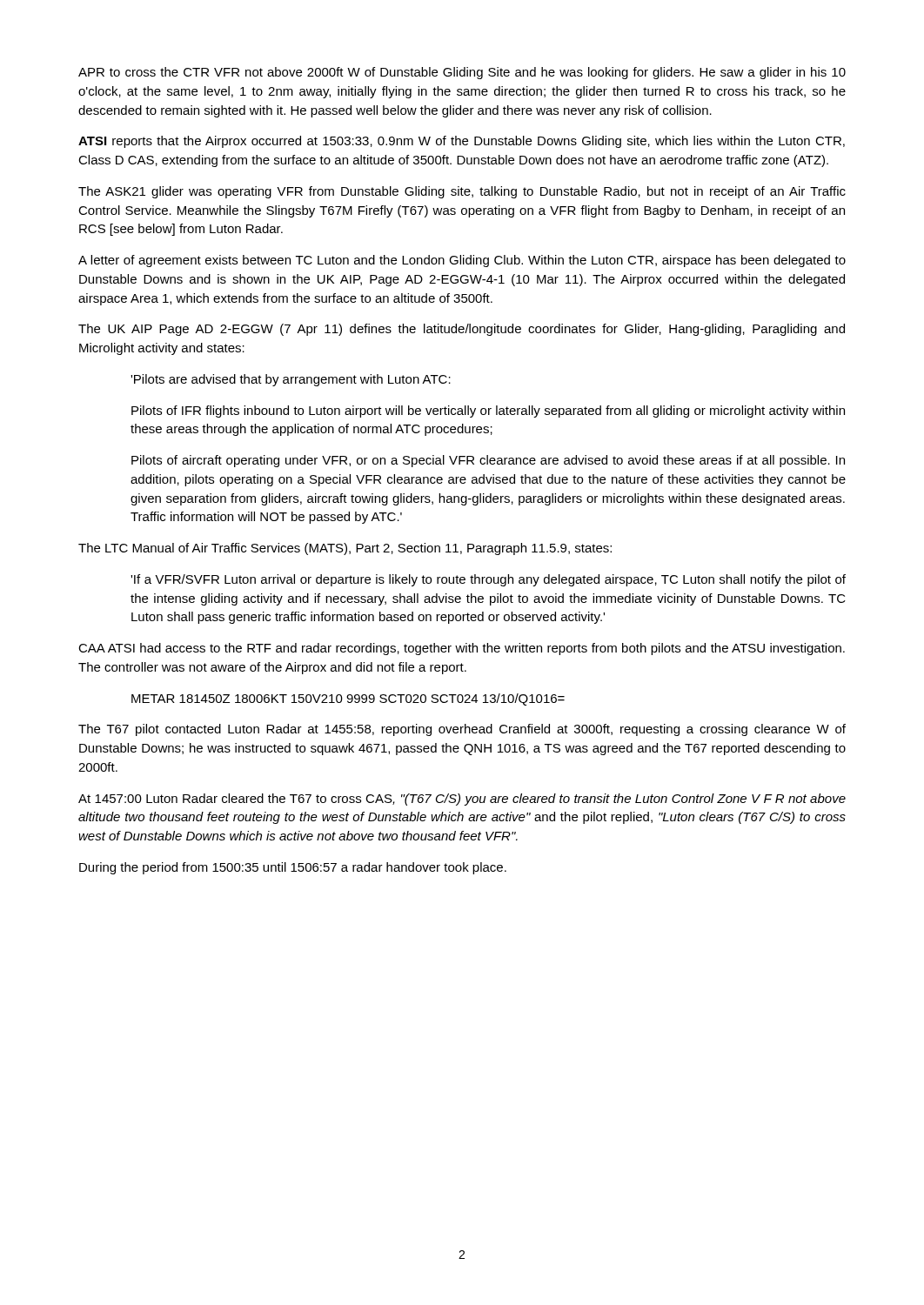
Task: Point to the block beginning "ATSI reports that the Airprox occurred at 1503:33,"
Action: (462, 150)
